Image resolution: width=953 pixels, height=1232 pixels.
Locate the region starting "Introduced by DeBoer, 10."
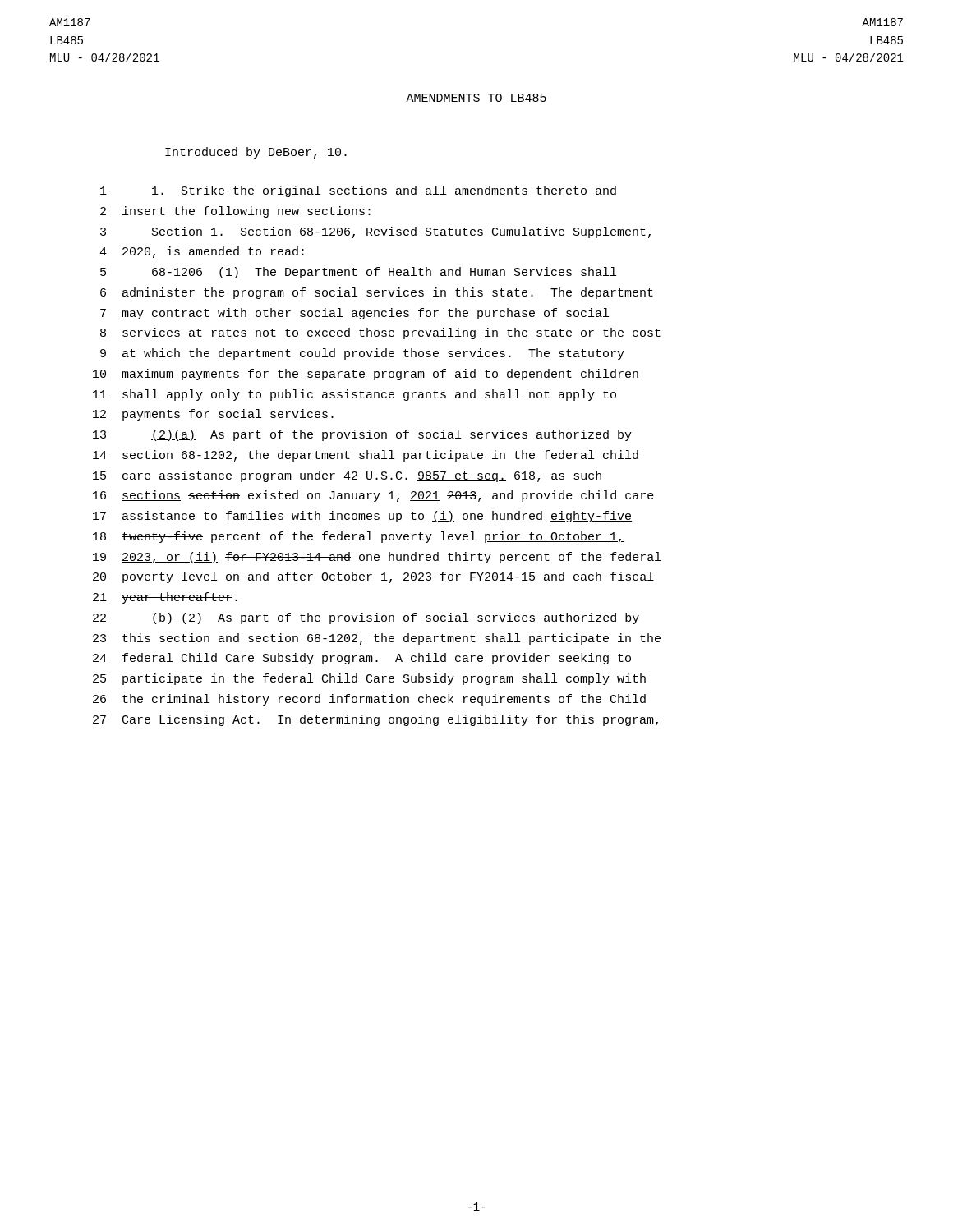(257, 153)
